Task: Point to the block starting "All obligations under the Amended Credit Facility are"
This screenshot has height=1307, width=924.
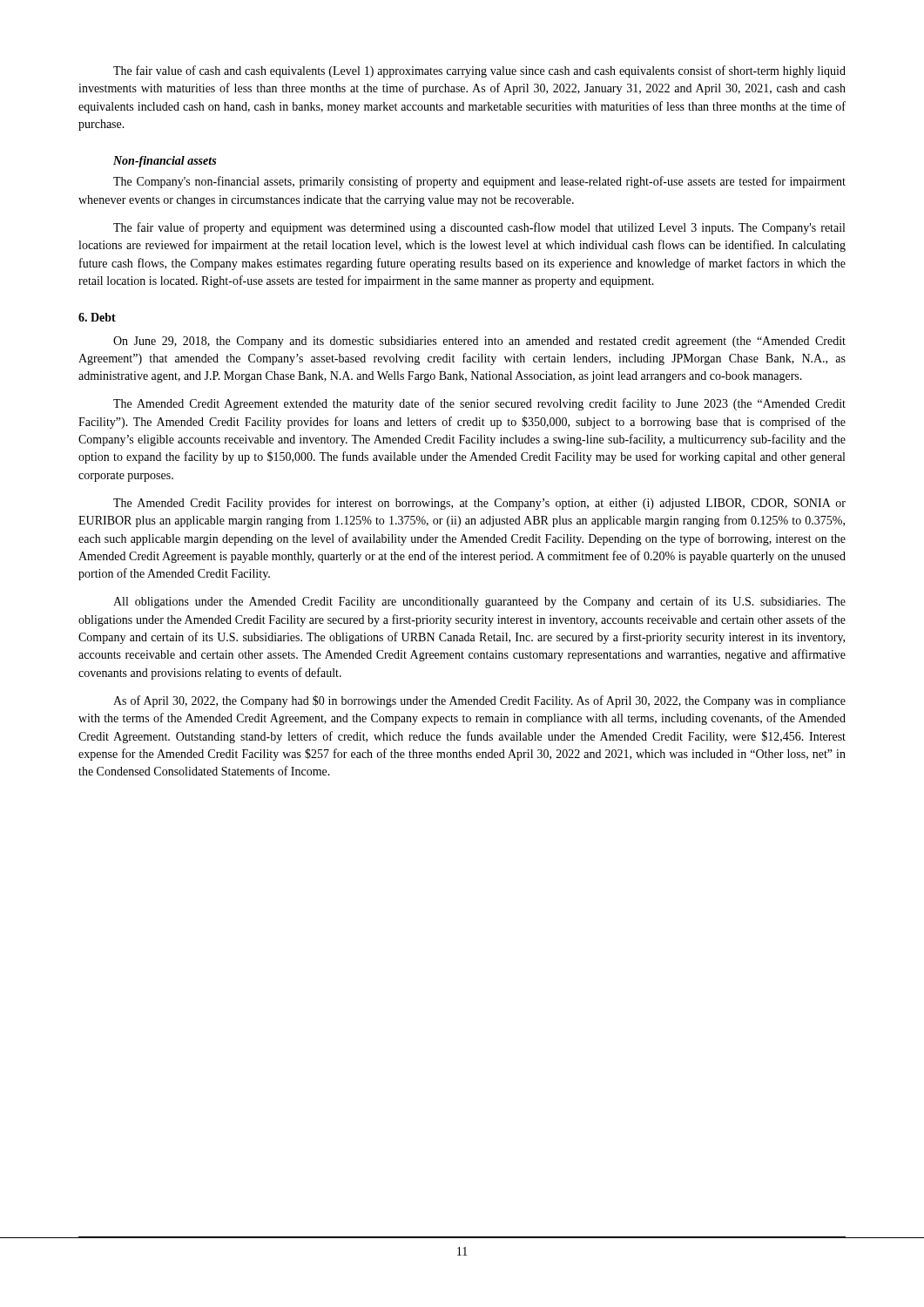Action: point(462,638)
